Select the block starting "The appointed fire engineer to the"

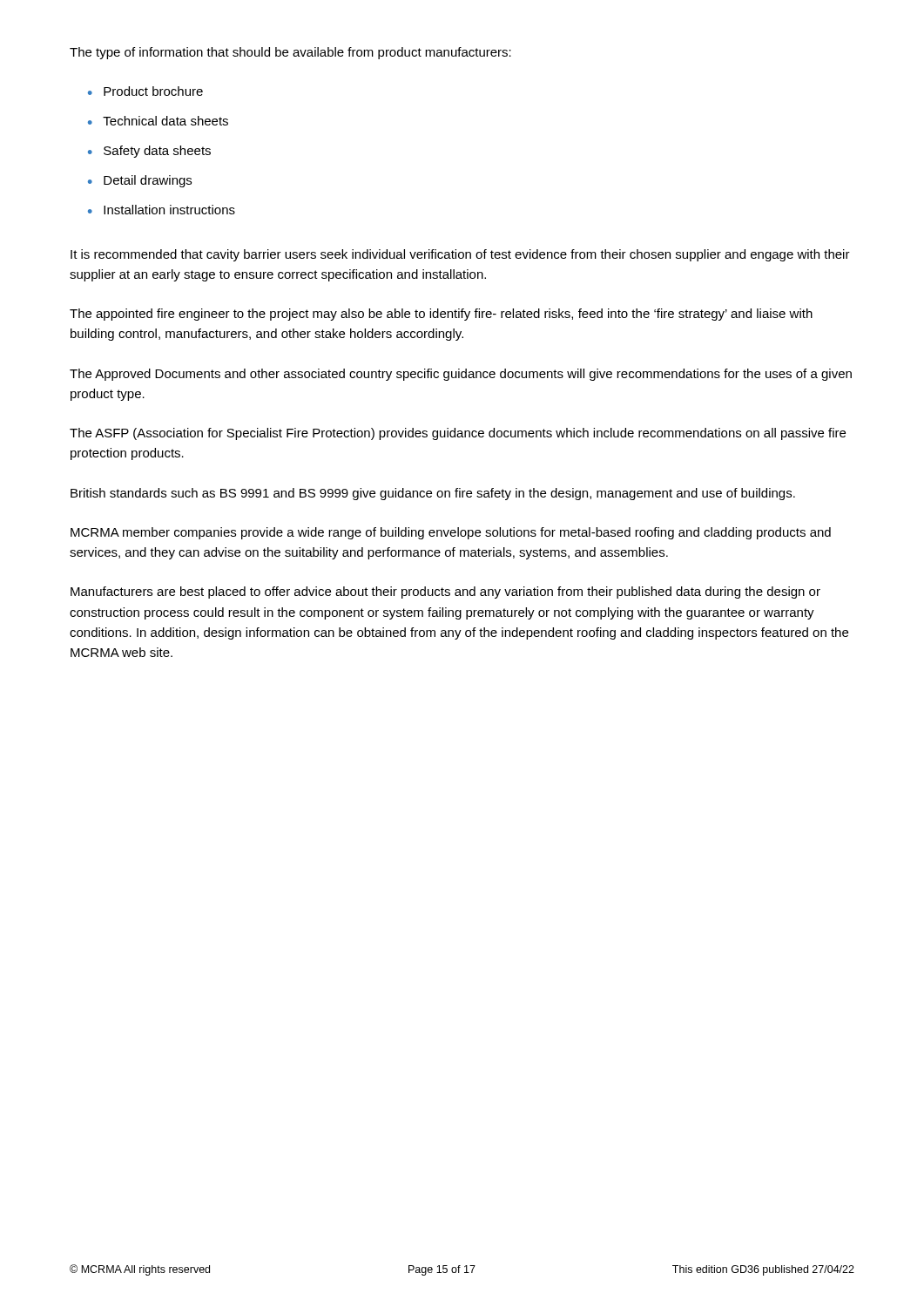tap(441, 324)
